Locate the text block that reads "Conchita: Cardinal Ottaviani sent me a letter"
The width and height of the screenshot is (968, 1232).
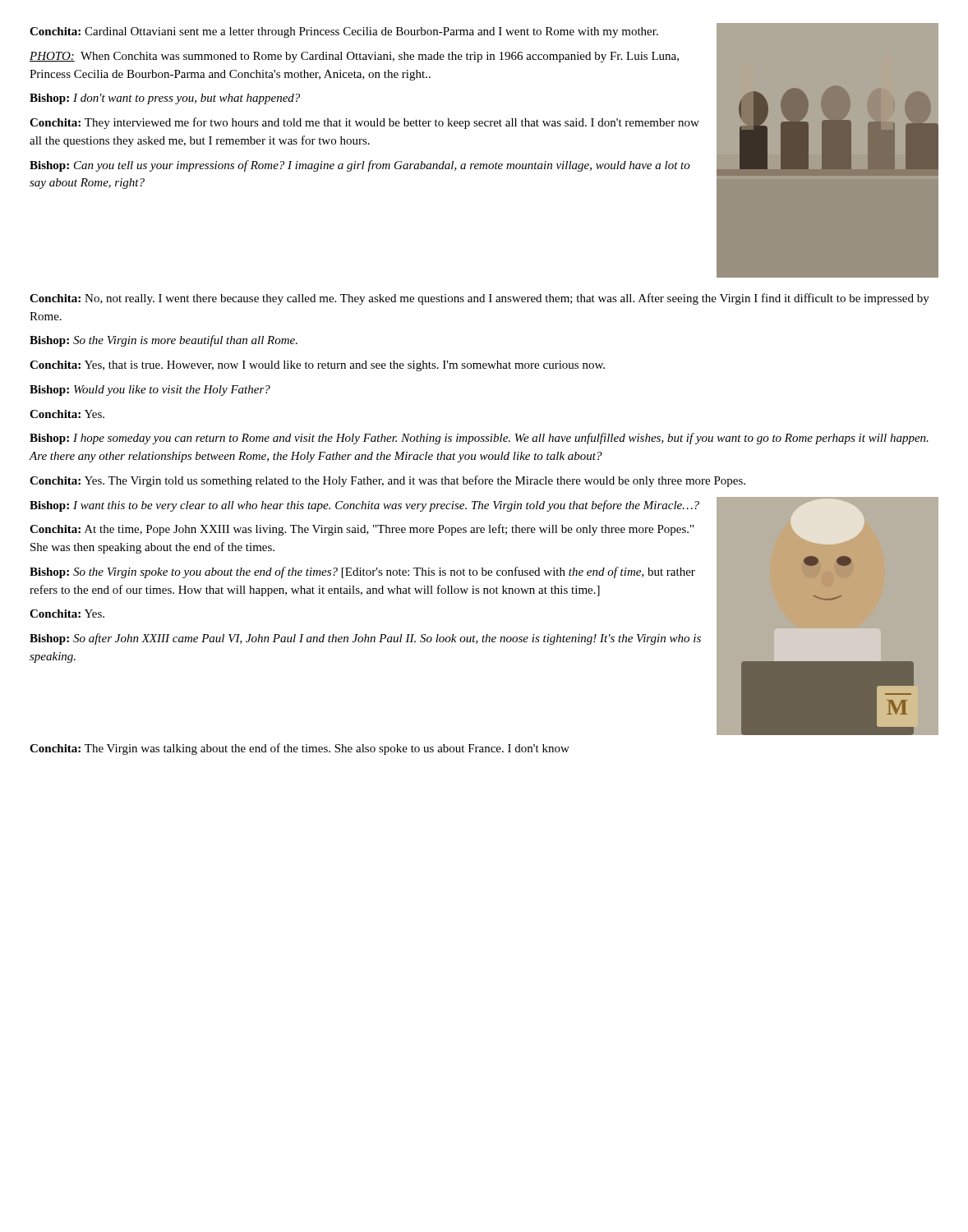click(366, 32)
